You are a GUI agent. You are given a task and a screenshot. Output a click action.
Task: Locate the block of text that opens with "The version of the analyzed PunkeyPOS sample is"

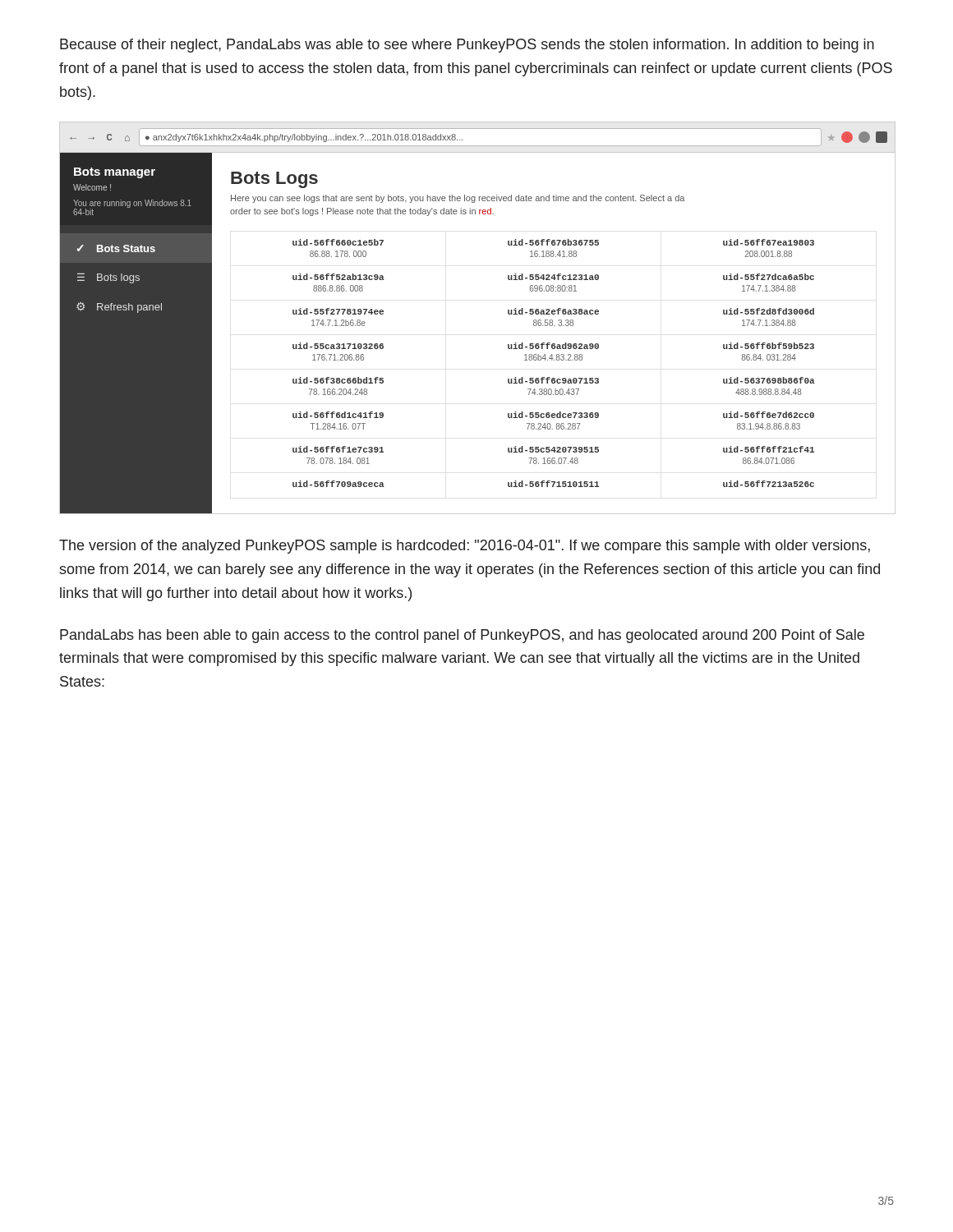tap(470, 569)
